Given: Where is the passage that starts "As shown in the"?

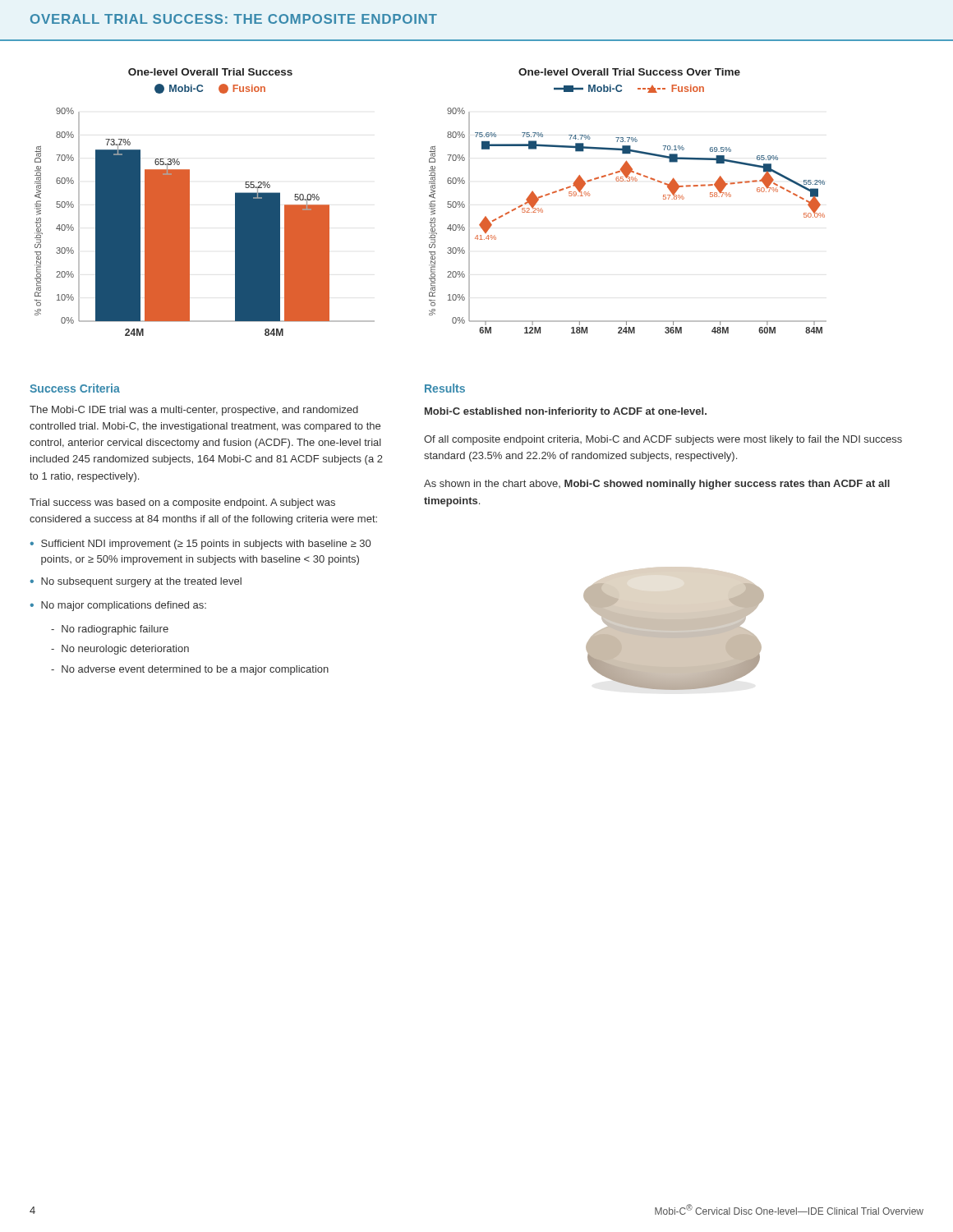Looking at the screenshot, I should click(x=657, y=492).
